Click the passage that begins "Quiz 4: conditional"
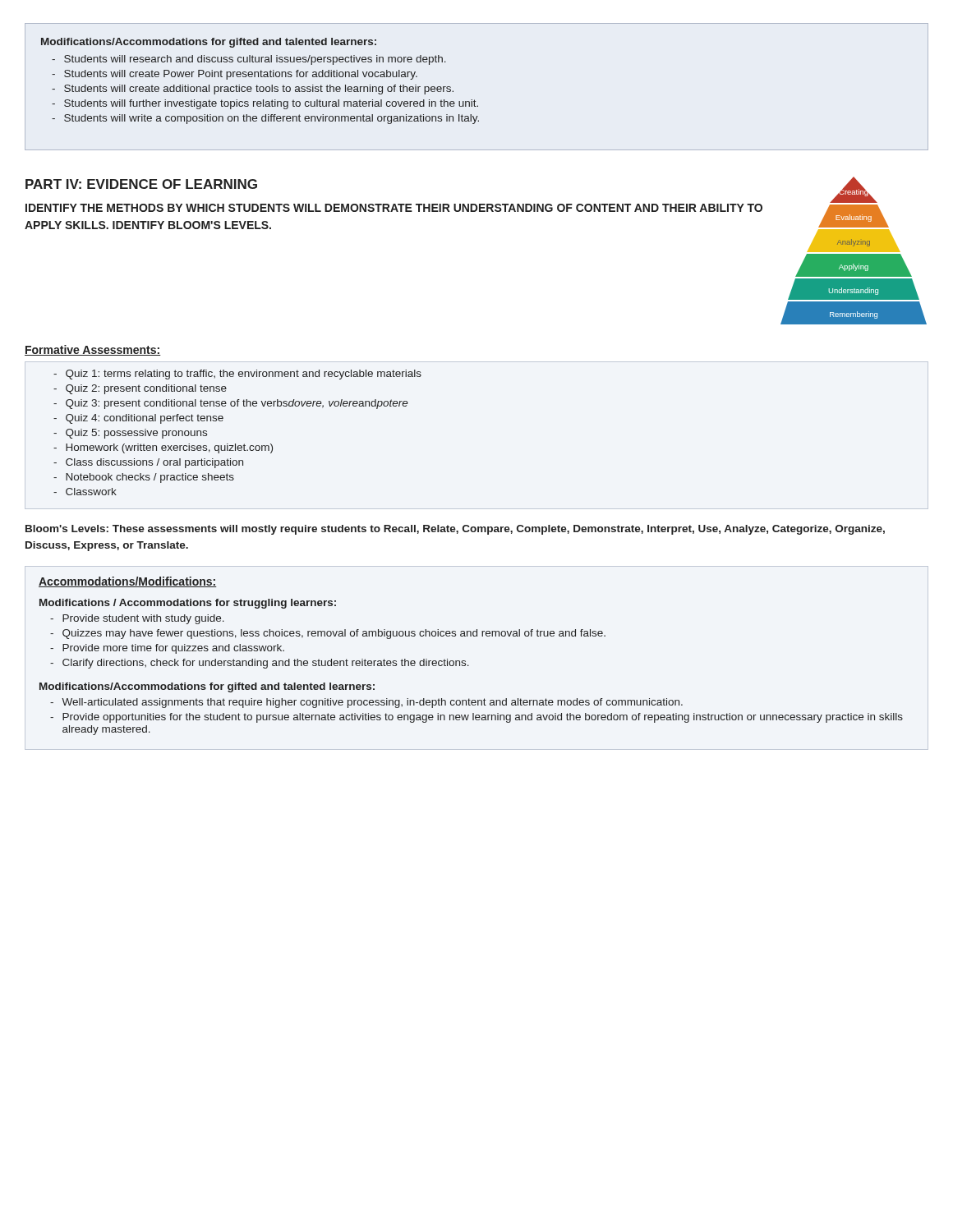 tap(145, 418)
